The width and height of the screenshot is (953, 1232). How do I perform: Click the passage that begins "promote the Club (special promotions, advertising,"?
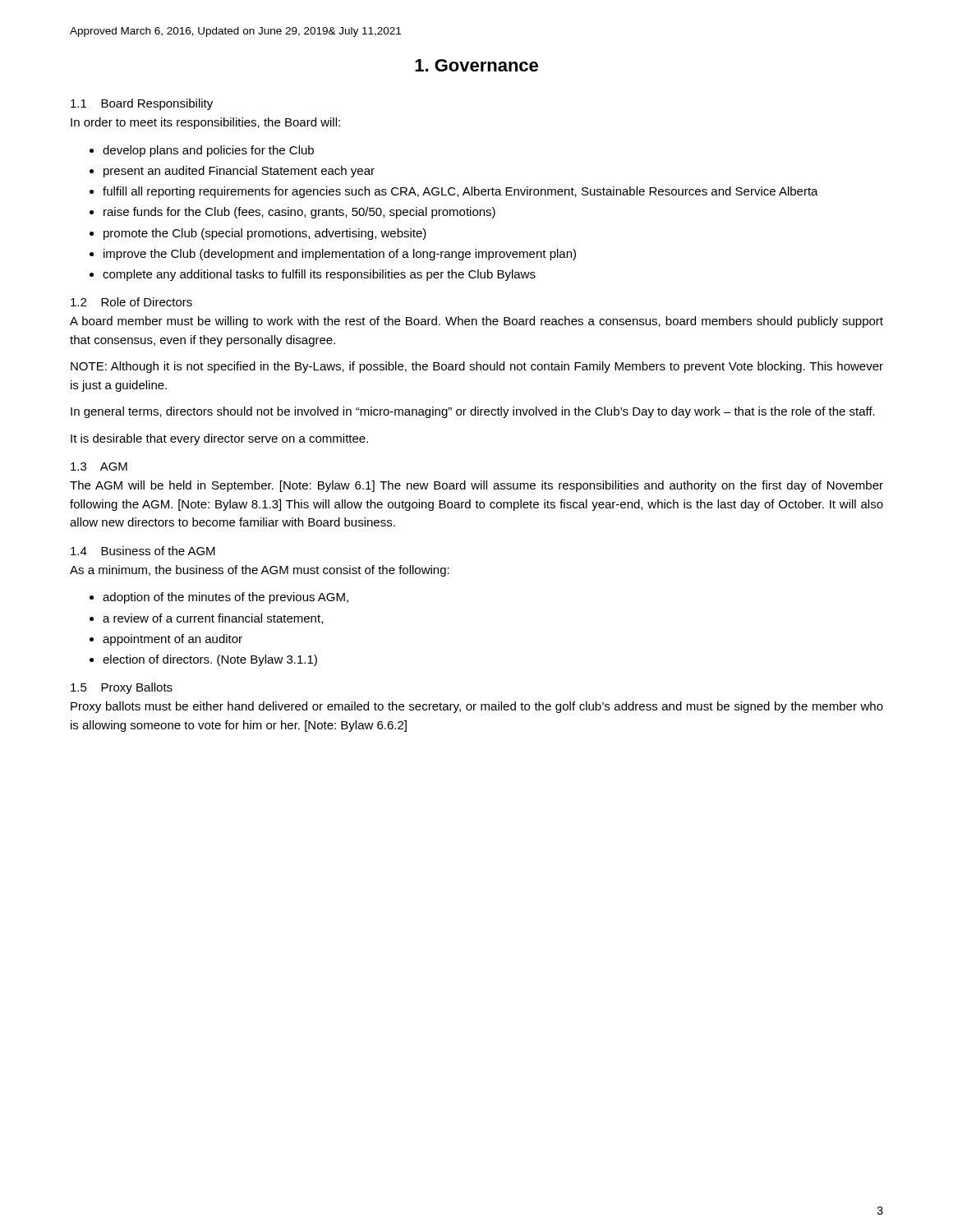[x=265, y=232]
